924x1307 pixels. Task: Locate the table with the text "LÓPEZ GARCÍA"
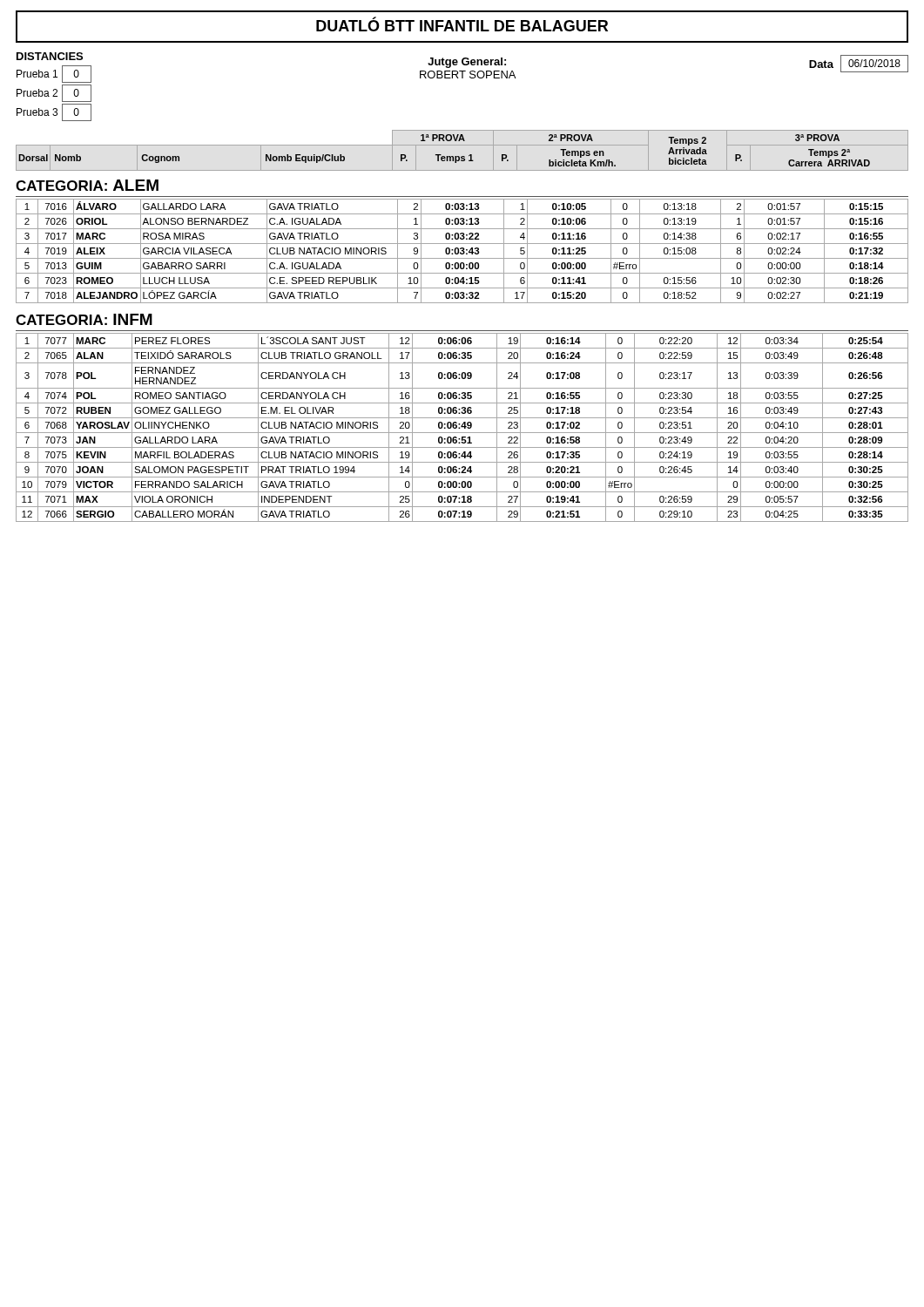tap(462, 251)
